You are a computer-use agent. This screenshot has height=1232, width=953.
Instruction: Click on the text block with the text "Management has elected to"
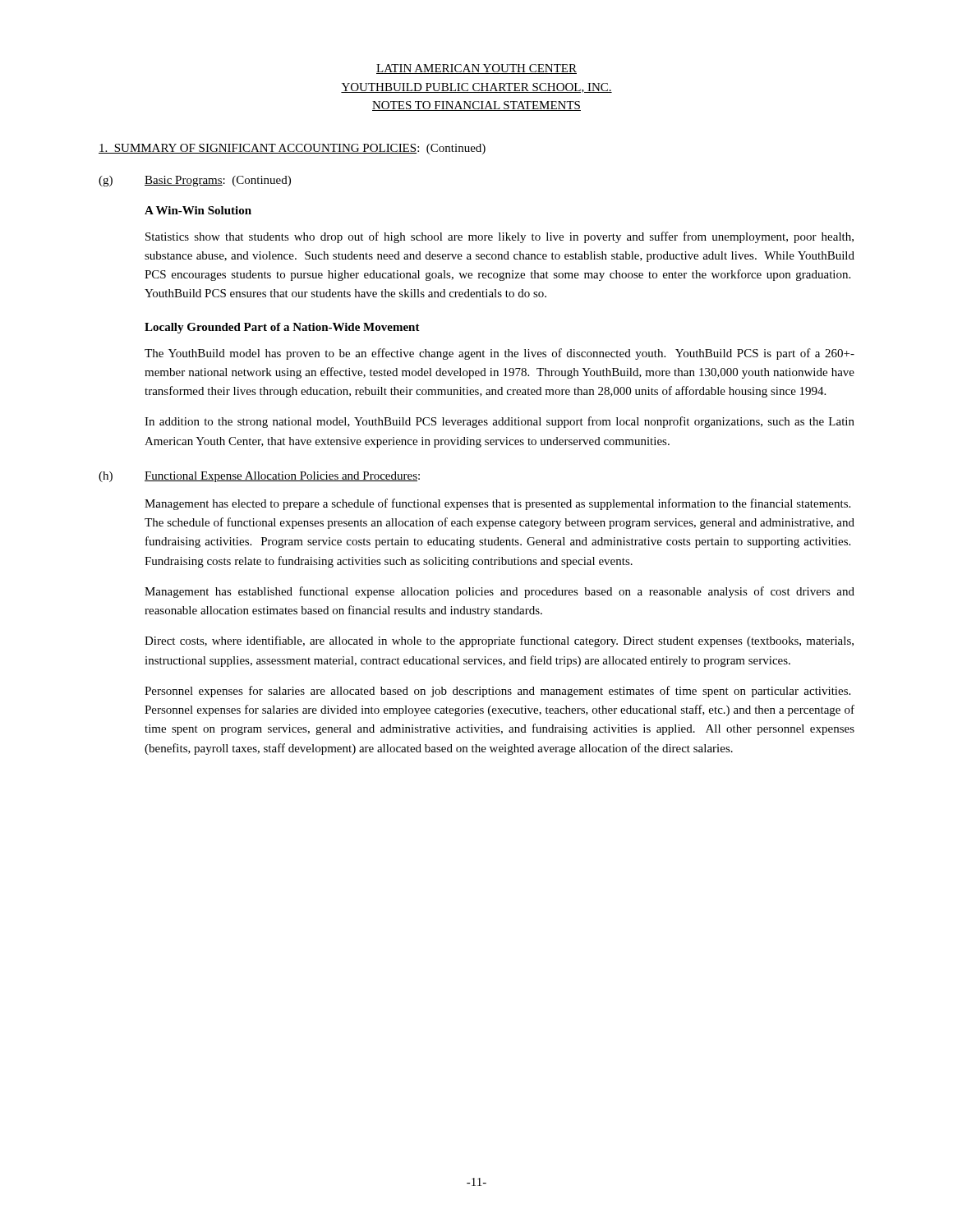tap(500, 532)
